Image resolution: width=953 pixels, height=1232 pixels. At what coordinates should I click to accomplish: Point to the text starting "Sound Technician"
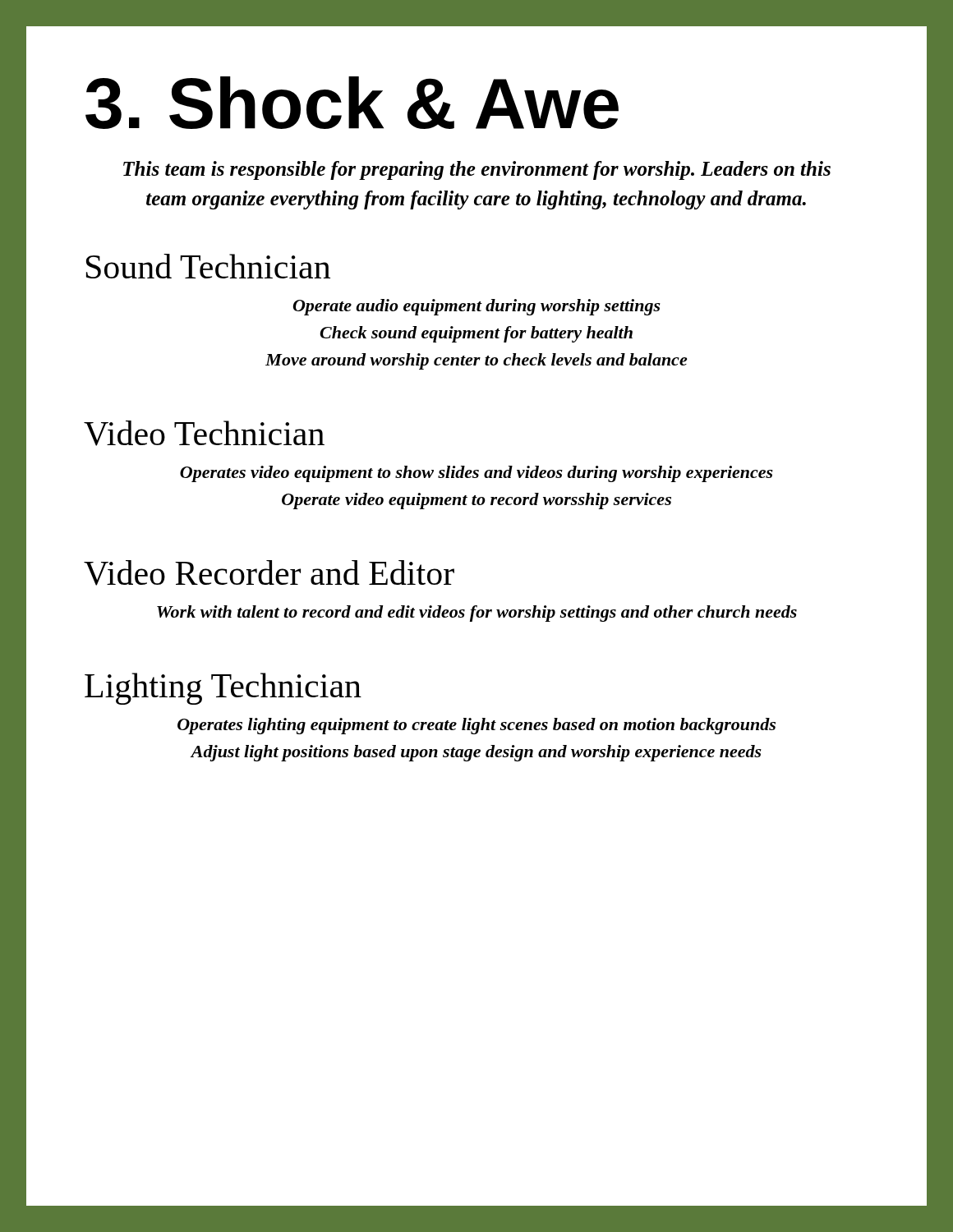(x=207, y=267)
